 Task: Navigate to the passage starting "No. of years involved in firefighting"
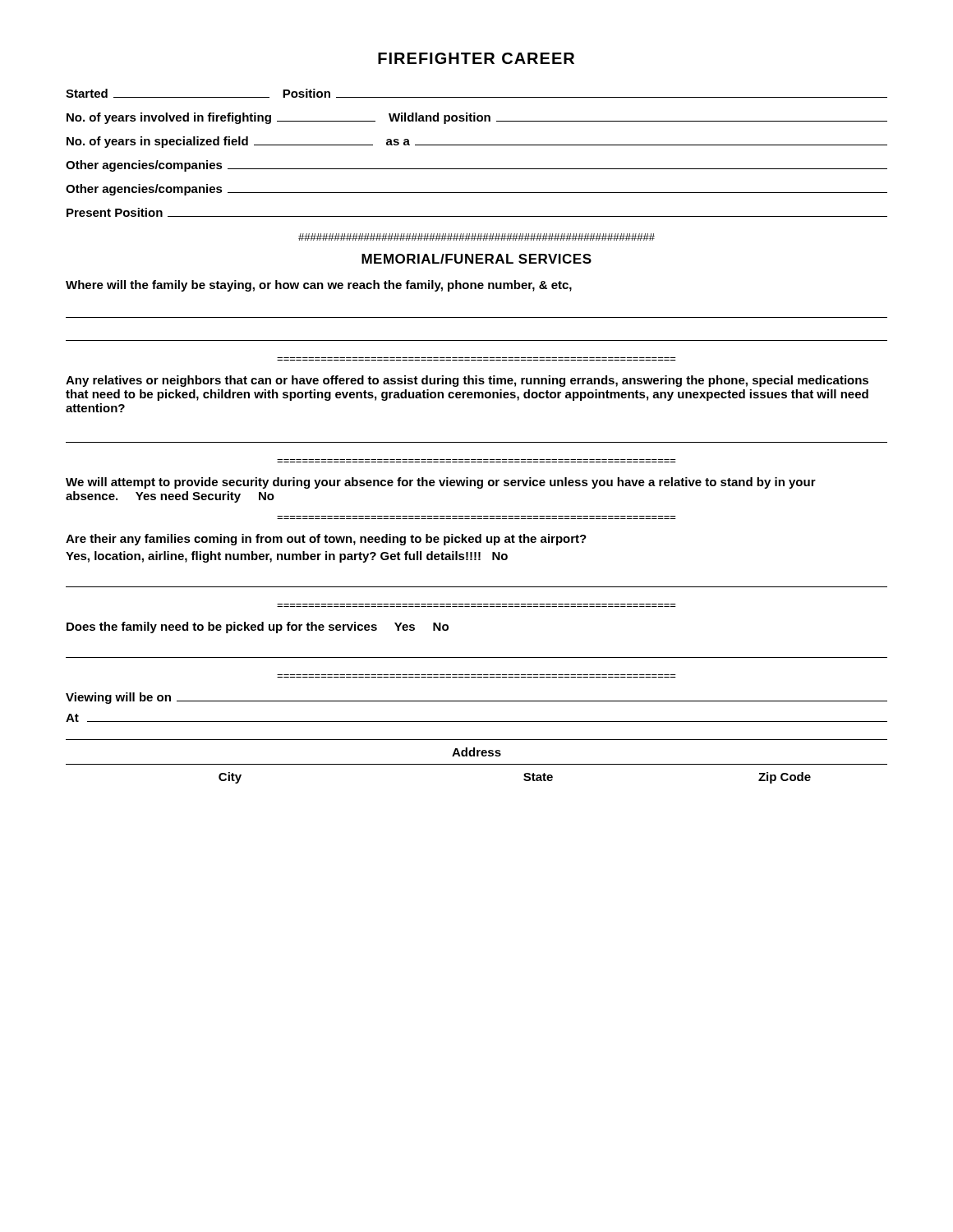pos(476,117)
